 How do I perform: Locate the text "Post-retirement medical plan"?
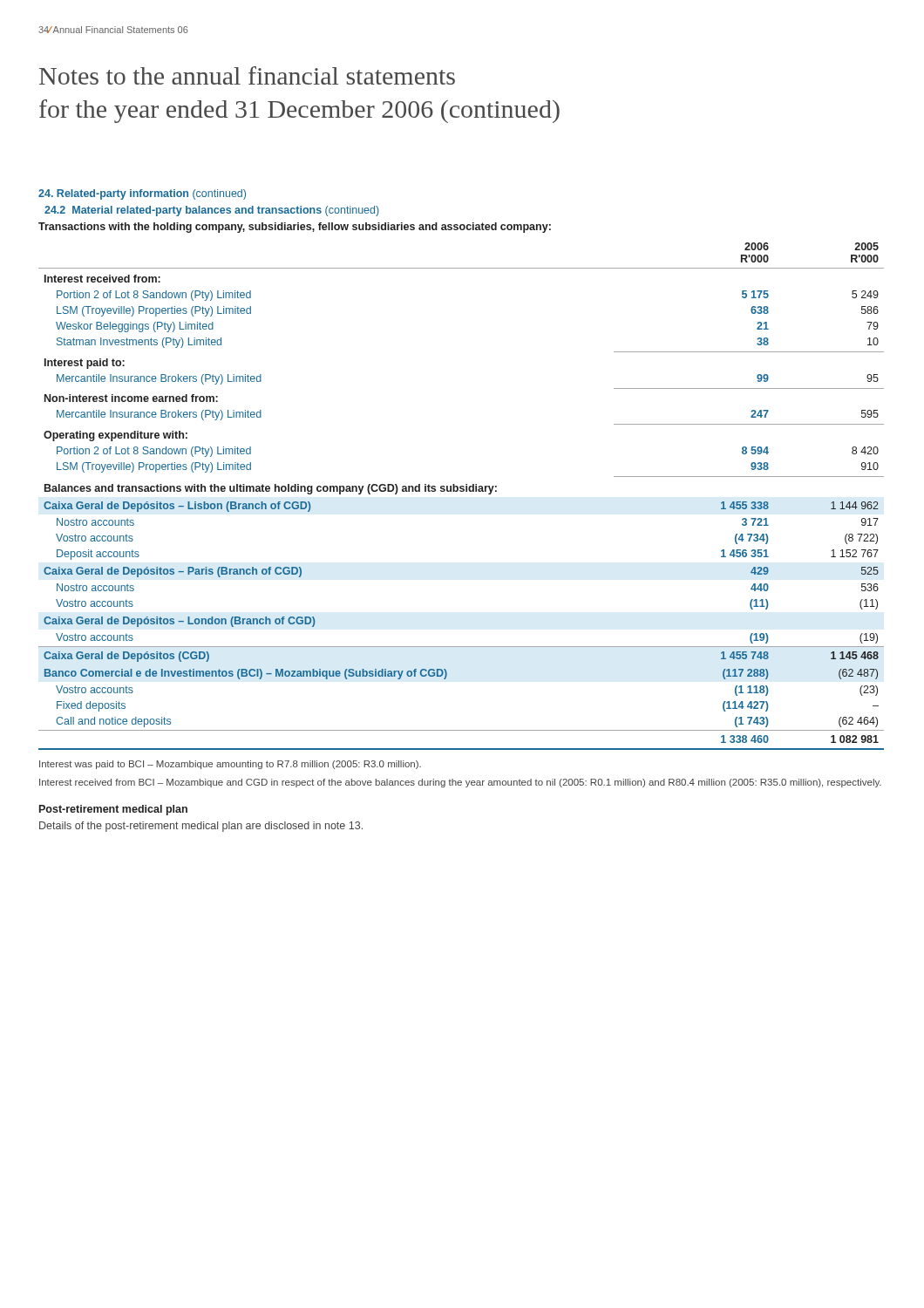[113, 809]
